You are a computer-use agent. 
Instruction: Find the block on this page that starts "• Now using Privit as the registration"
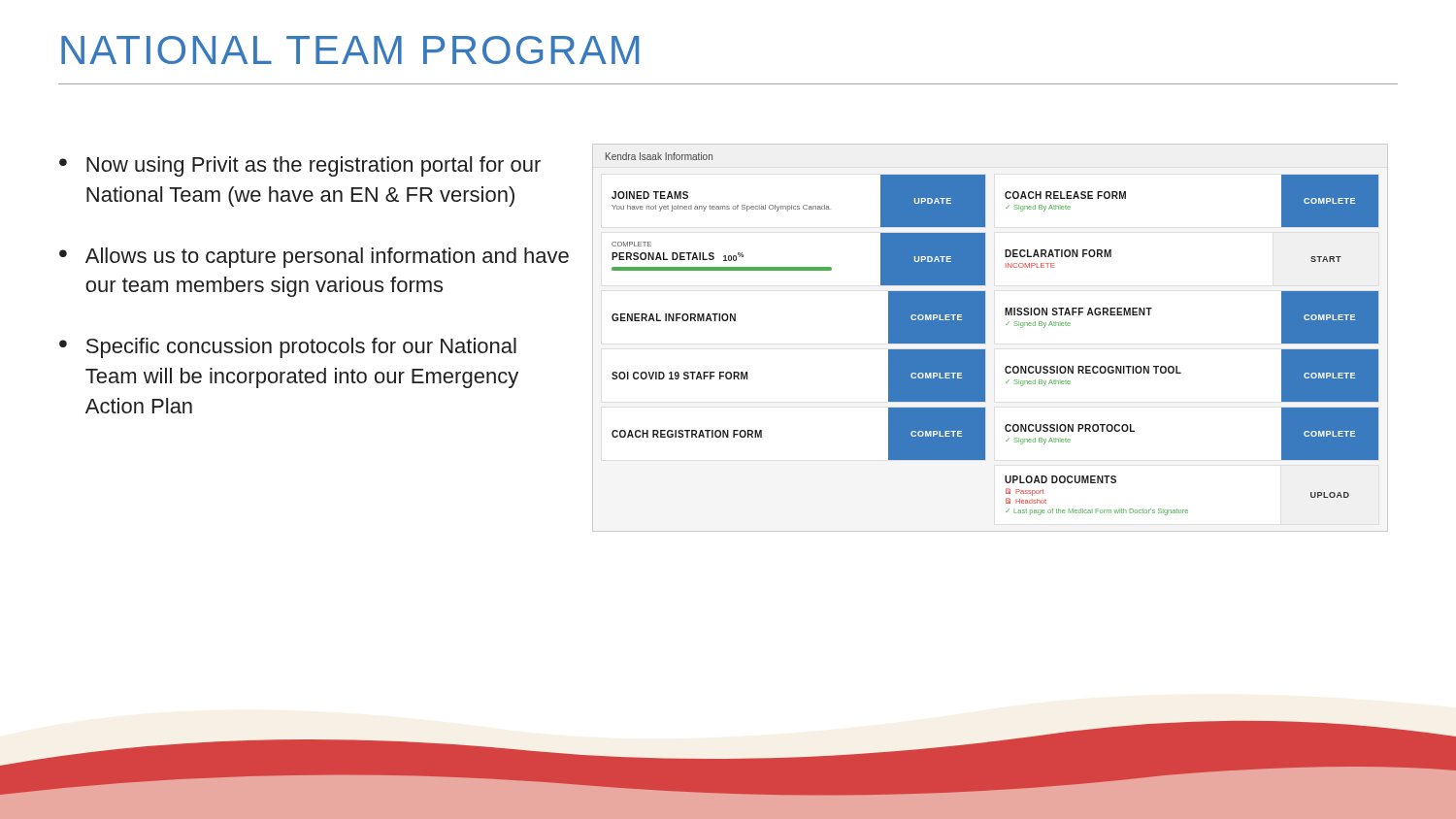pos(315,180)
